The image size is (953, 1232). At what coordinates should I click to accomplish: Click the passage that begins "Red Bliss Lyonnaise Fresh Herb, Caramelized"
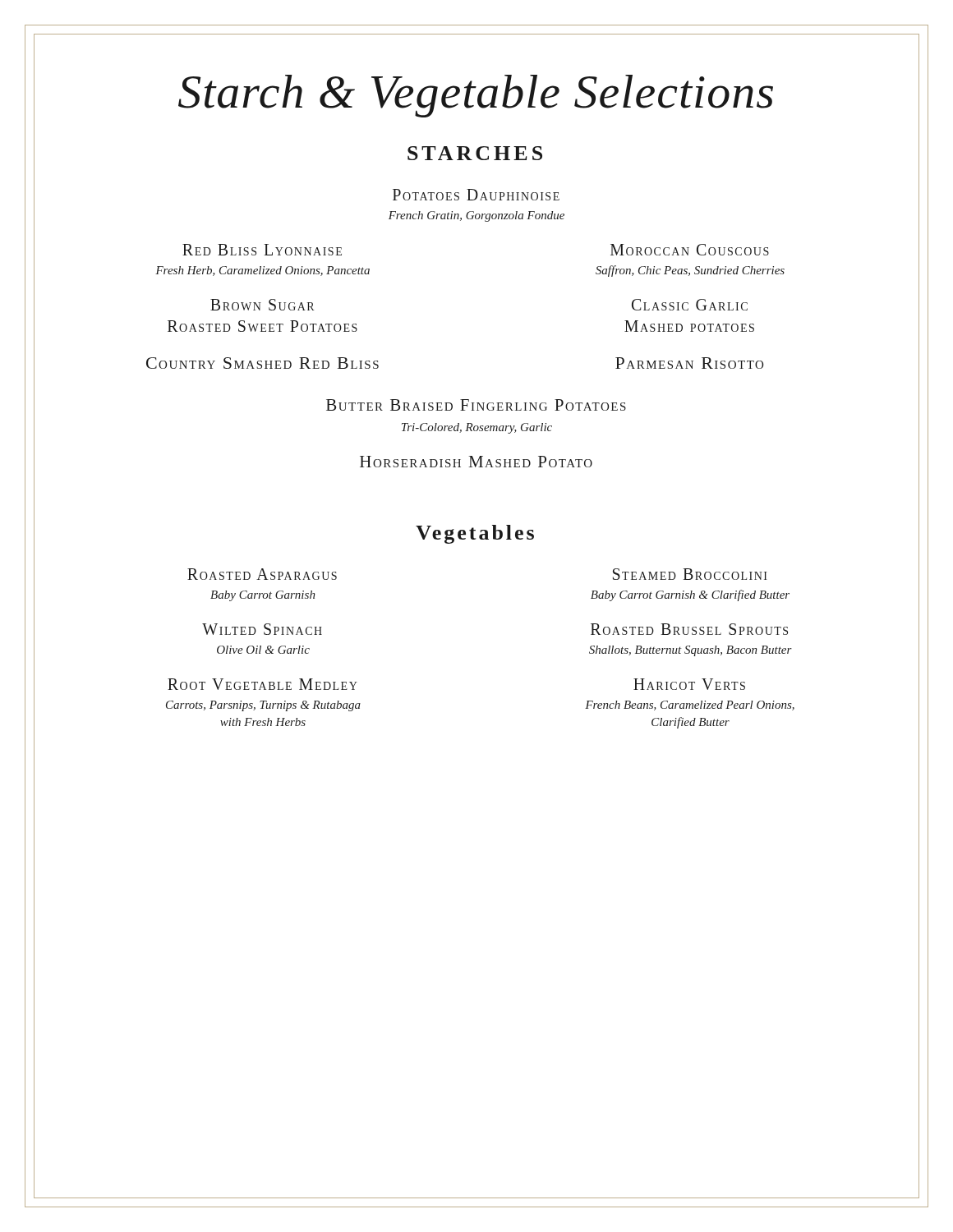263,259
